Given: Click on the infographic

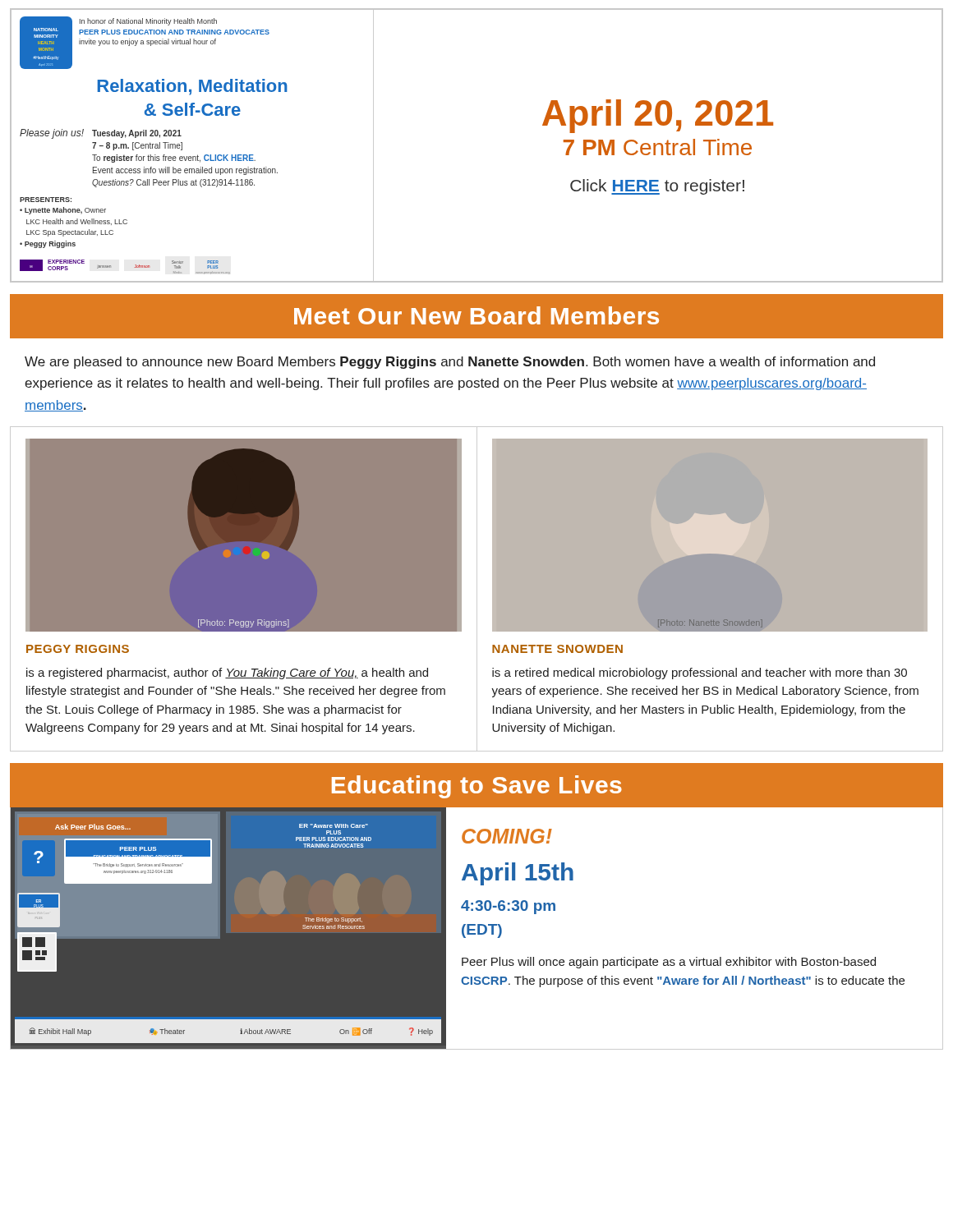Looking at the screenshot, I should (x=476, y=145).
